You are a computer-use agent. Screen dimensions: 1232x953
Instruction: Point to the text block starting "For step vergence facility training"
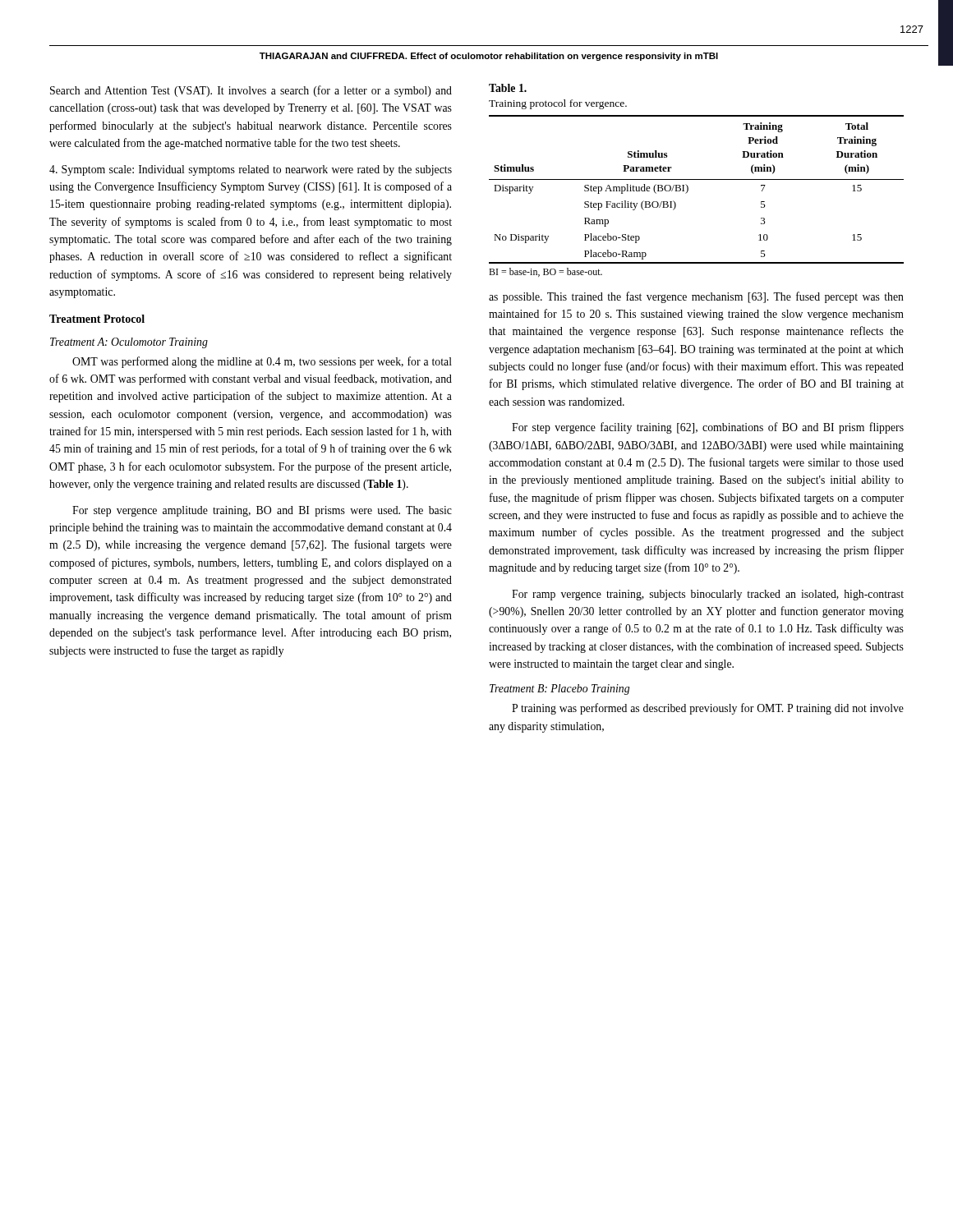click(x=696, y=498)
